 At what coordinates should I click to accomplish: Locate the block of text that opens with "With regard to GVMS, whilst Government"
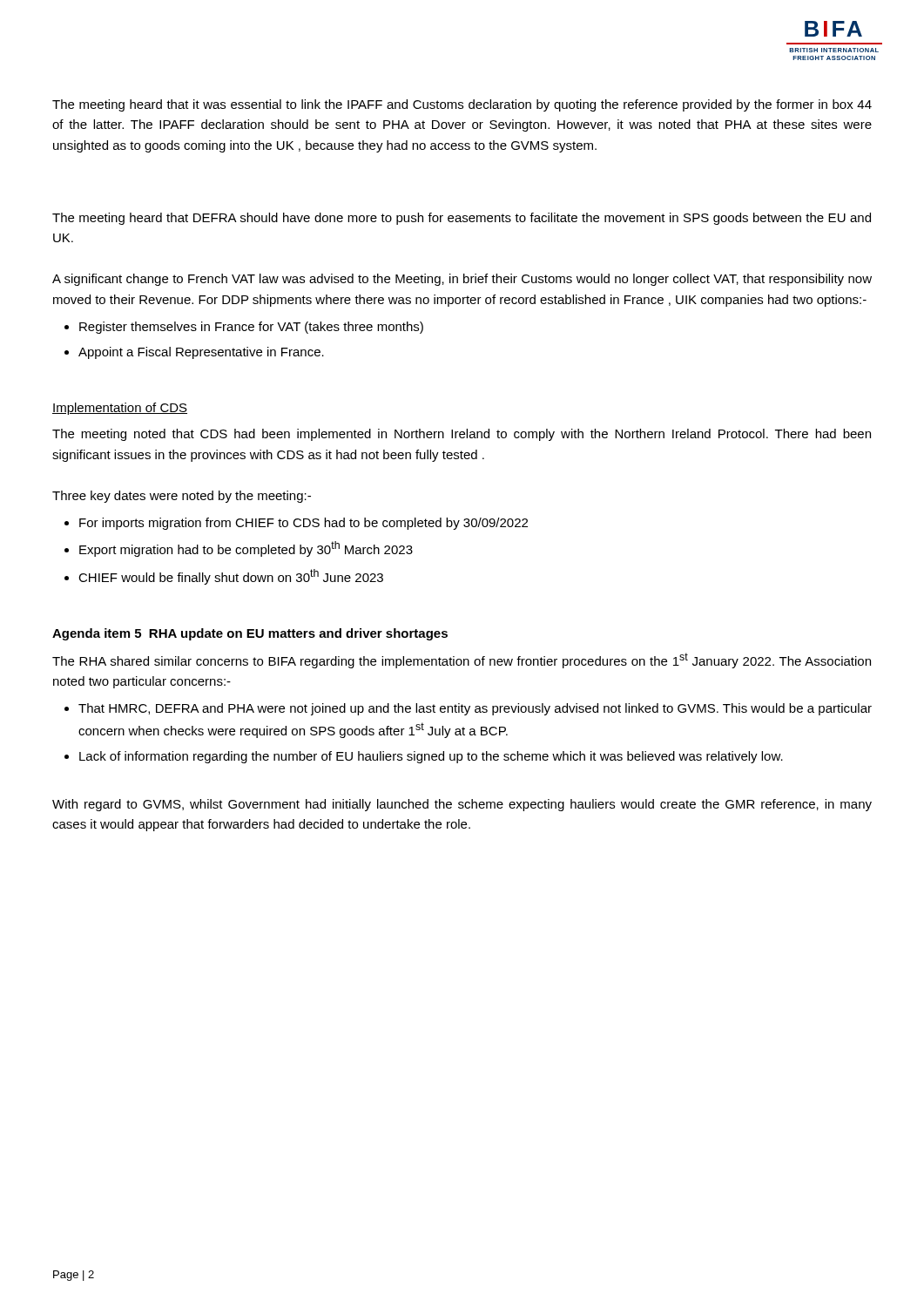coord(462,814)
